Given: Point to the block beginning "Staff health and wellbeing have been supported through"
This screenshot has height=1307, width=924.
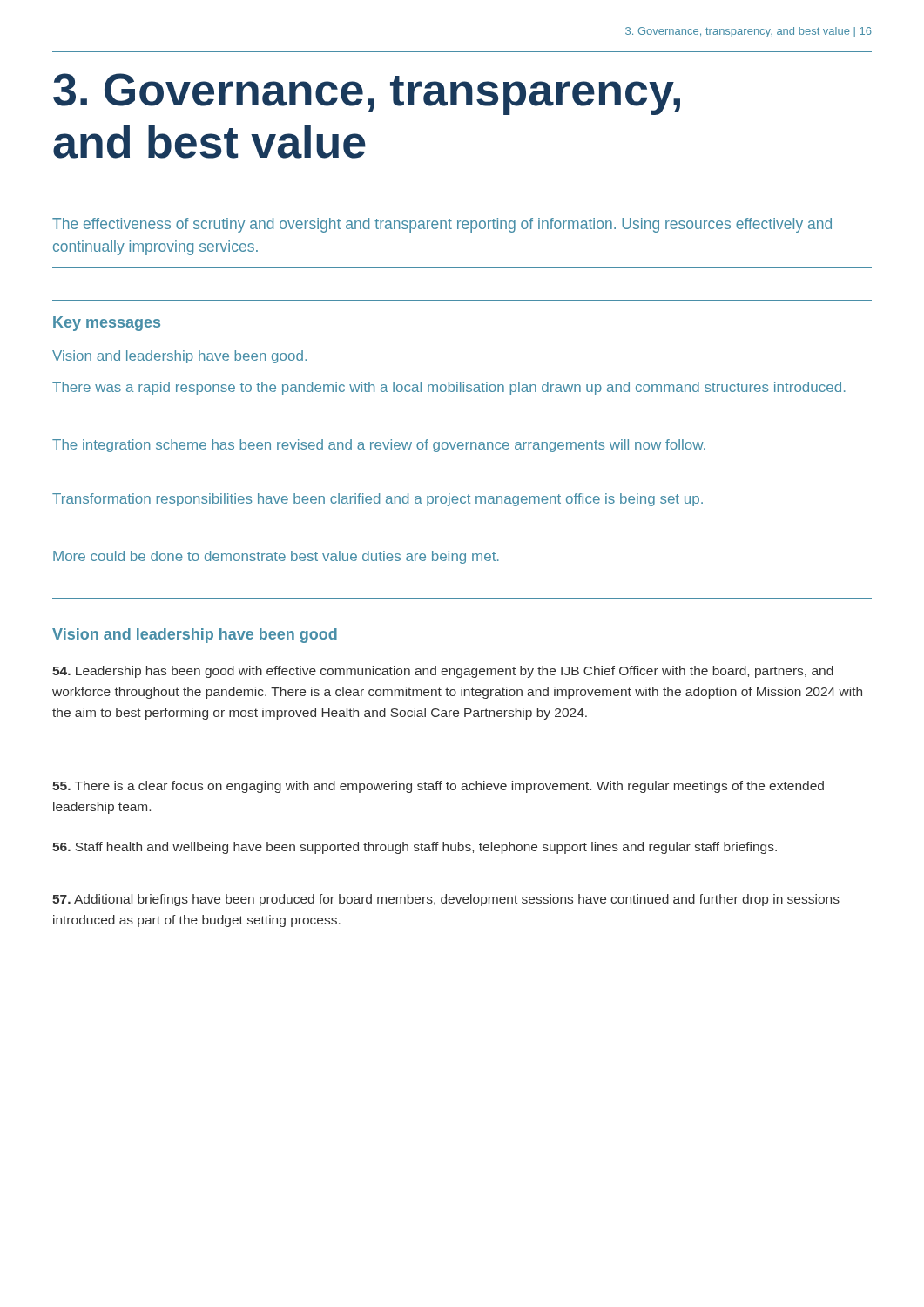Looking at the screenshot, I should [x=415, y=846].
